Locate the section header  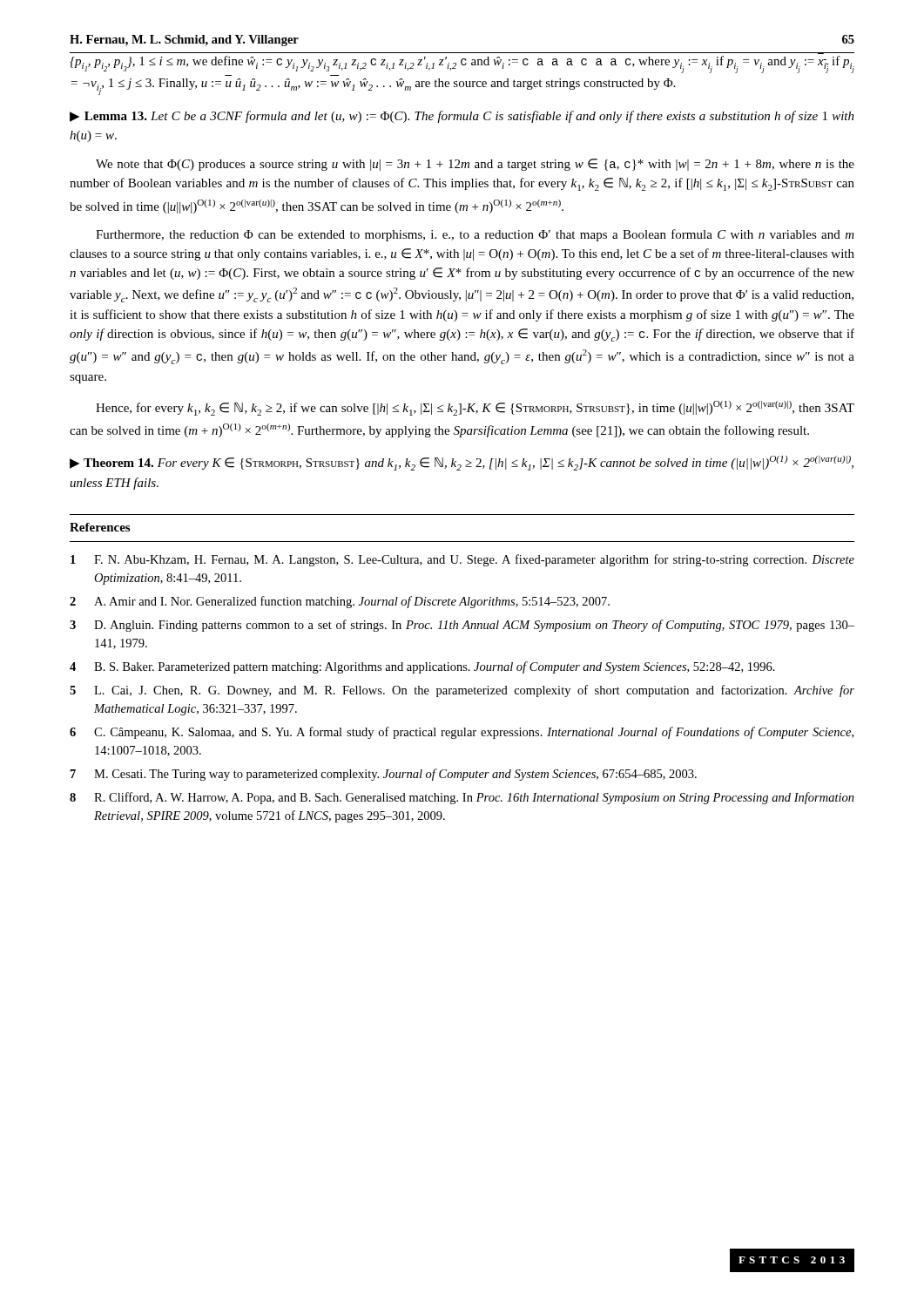(x=462, y=528)
